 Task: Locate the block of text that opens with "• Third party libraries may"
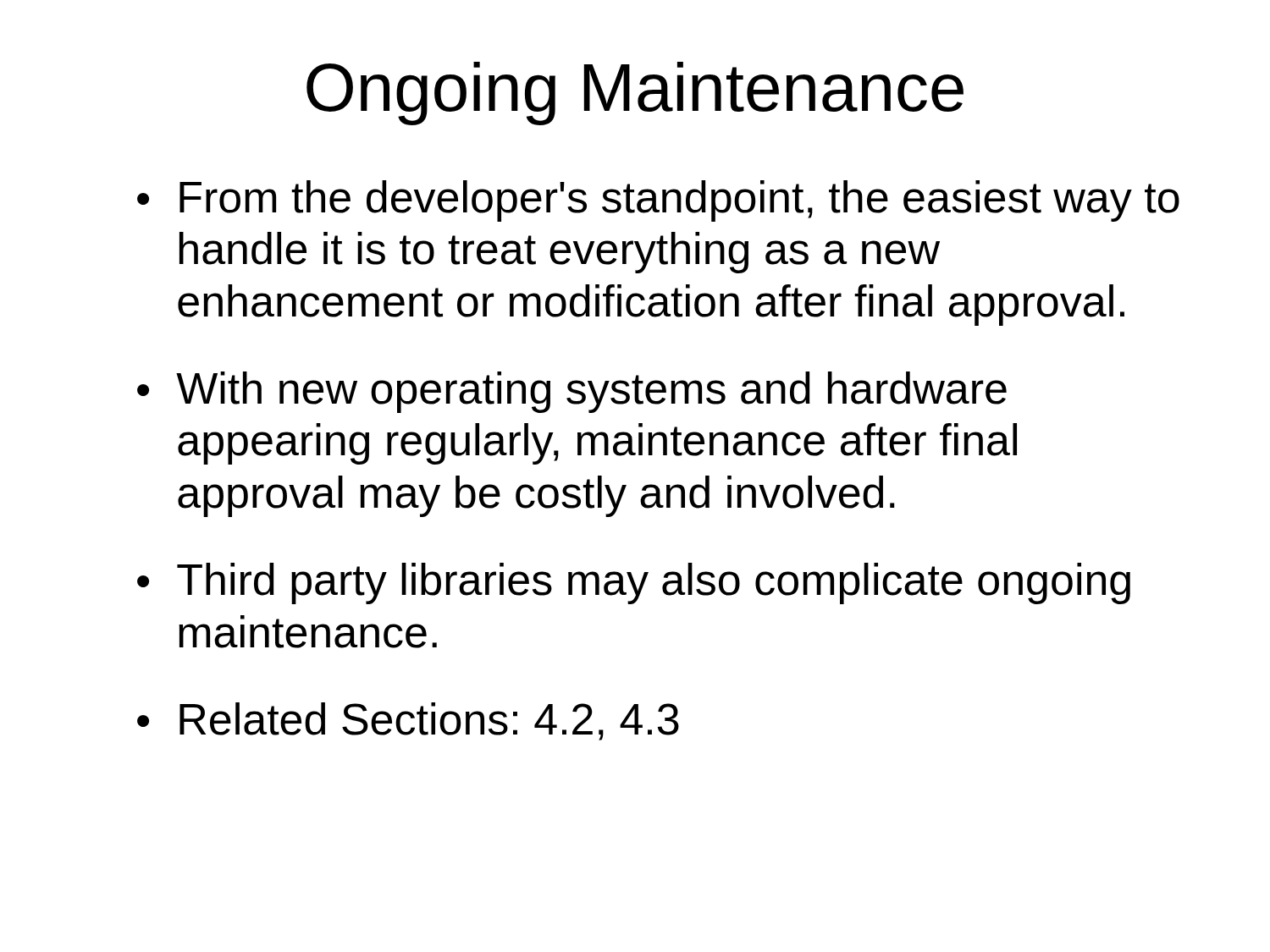660,606
